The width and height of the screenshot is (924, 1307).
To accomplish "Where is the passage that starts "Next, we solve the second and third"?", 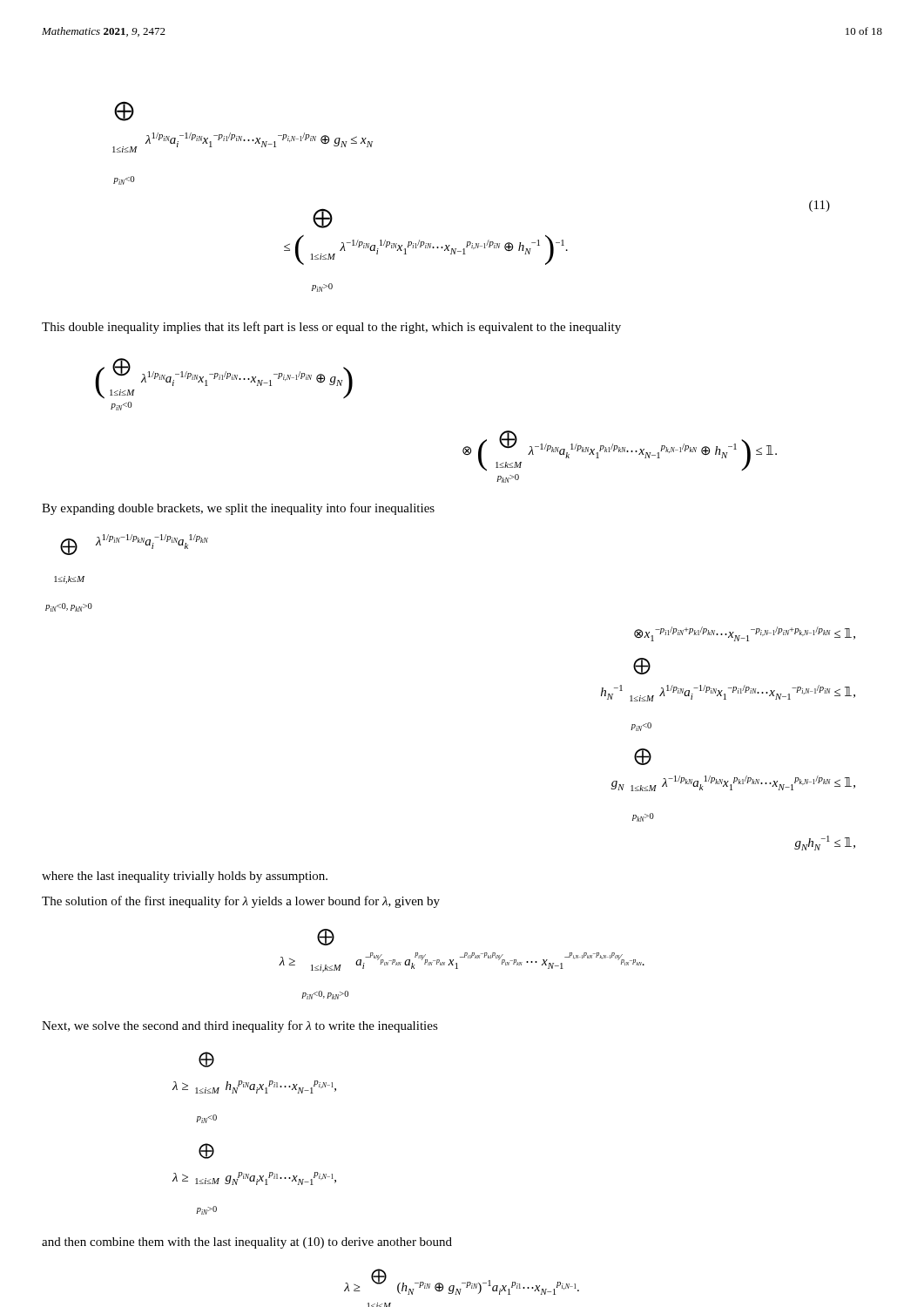I will click(x=240, y=1025).
